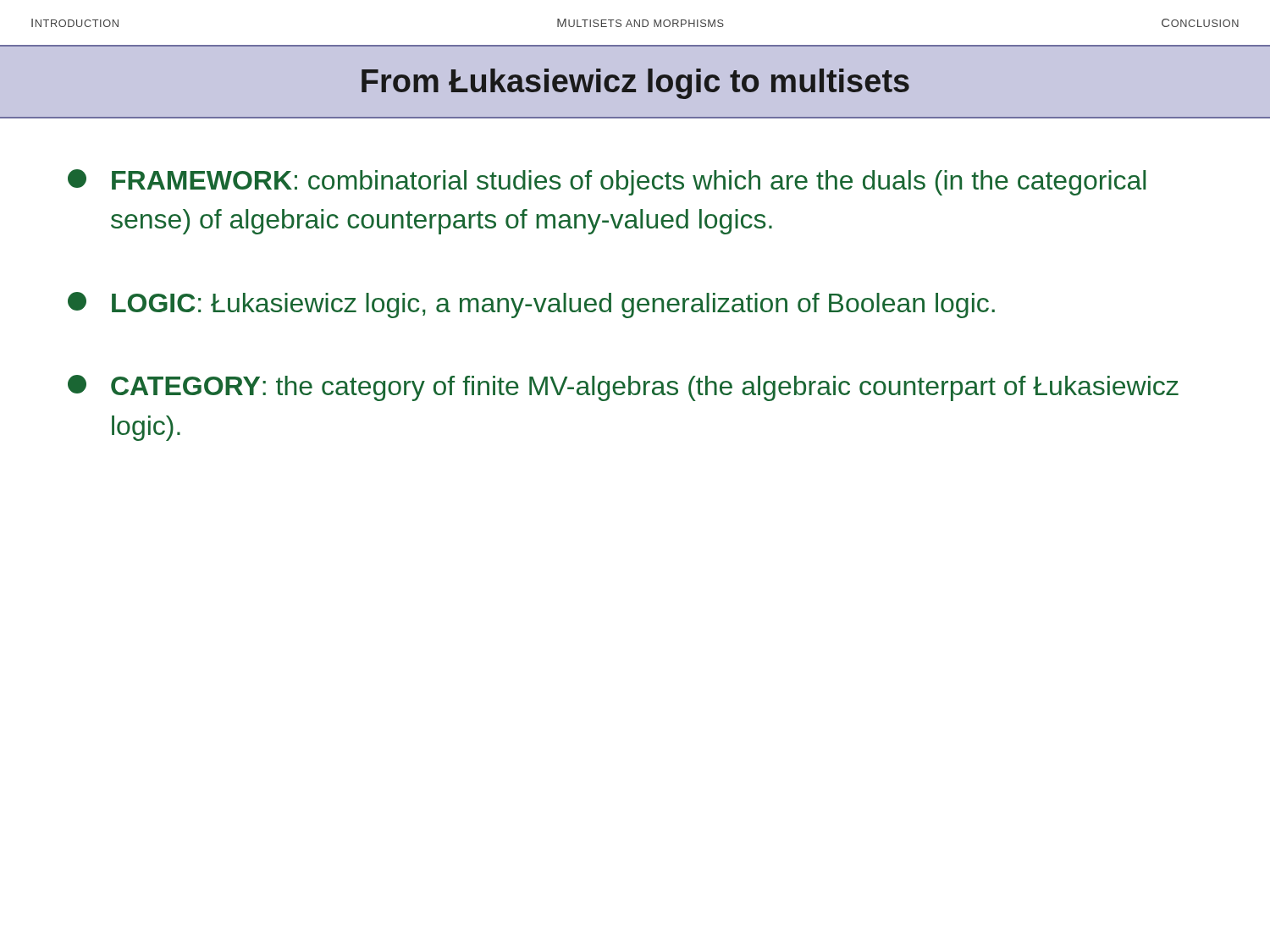Image resolution: width=1270 pixels, height=952 pixels.
Task: Click on the title with the text "From Łukasiewicz logic"
Action: coord(635,81)
